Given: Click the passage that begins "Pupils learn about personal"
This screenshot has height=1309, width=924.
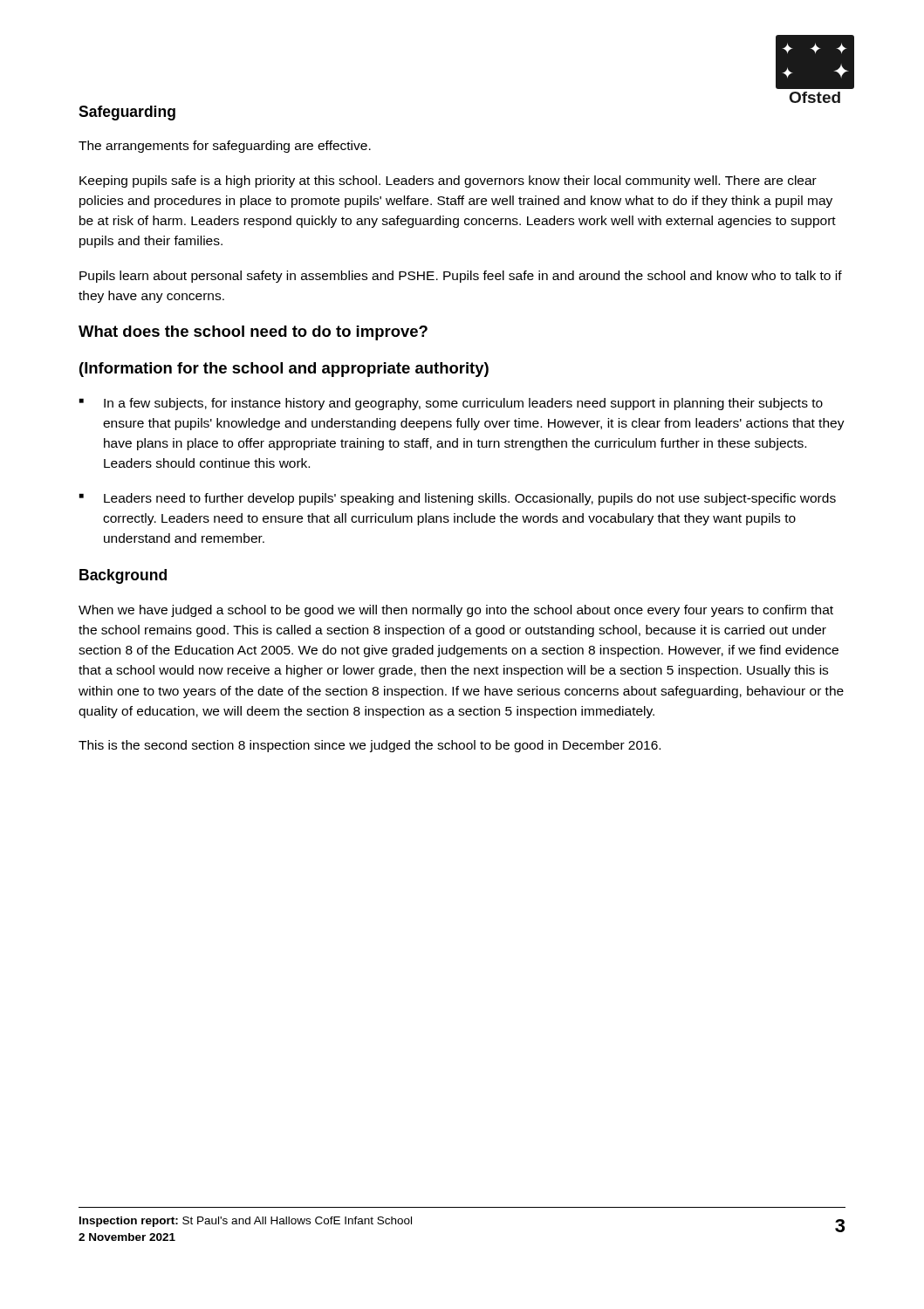Looking at the screenshot, I should coord(462,285).
